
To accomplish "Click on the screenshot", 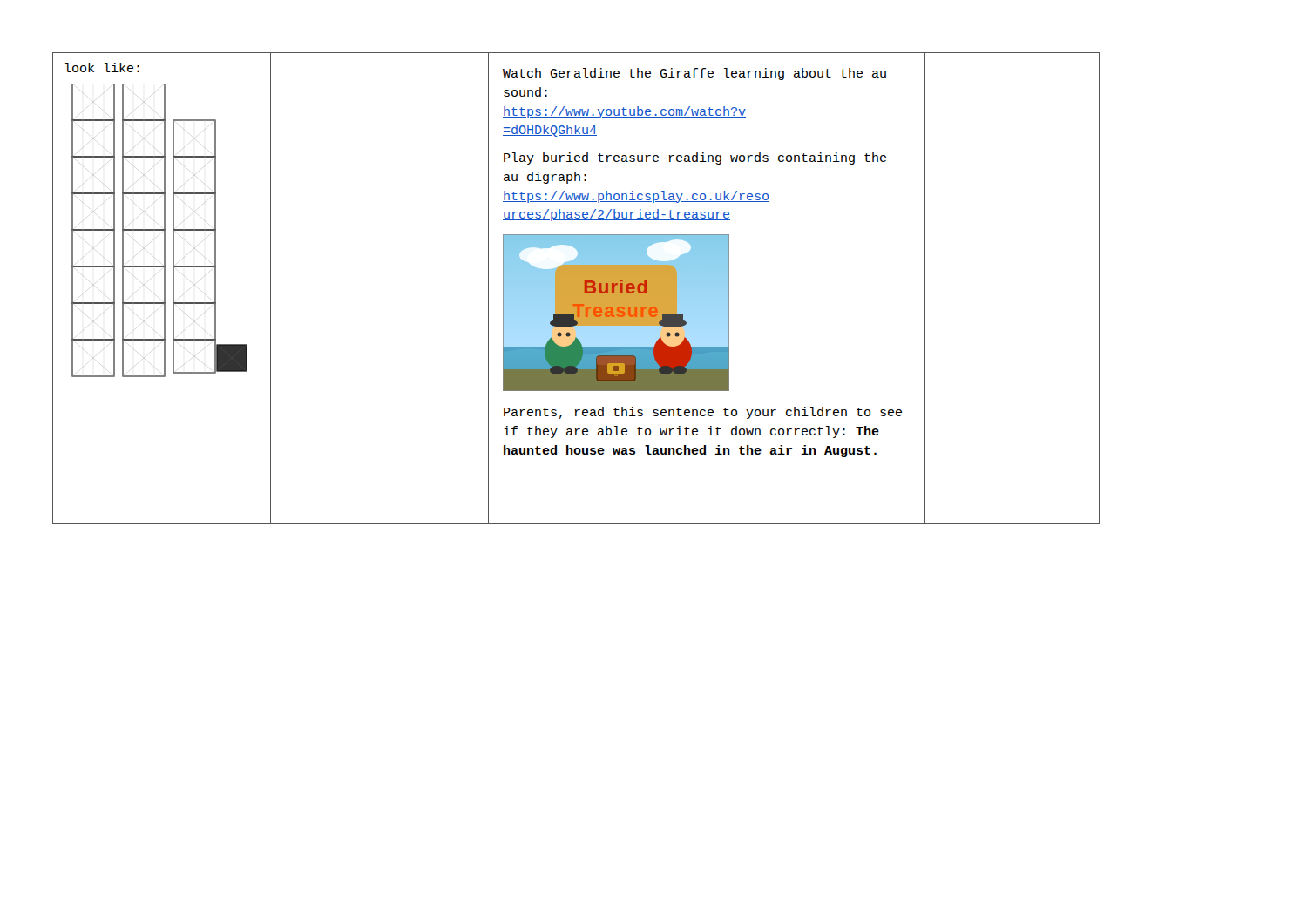I will pos(707,315).
